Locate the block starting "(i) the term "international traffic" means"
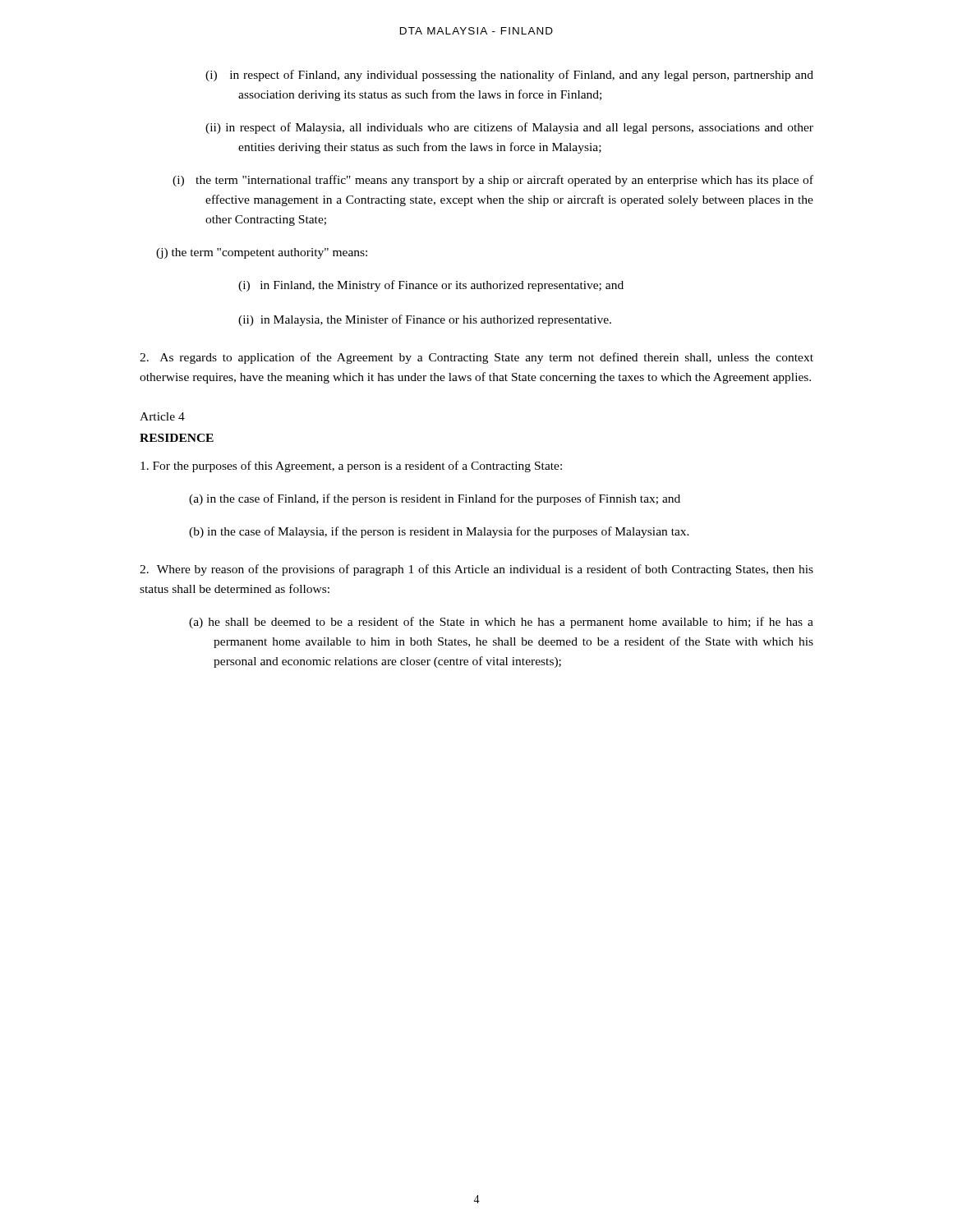Viewport: 953px width, 1232px height. [x=493, y=199]
